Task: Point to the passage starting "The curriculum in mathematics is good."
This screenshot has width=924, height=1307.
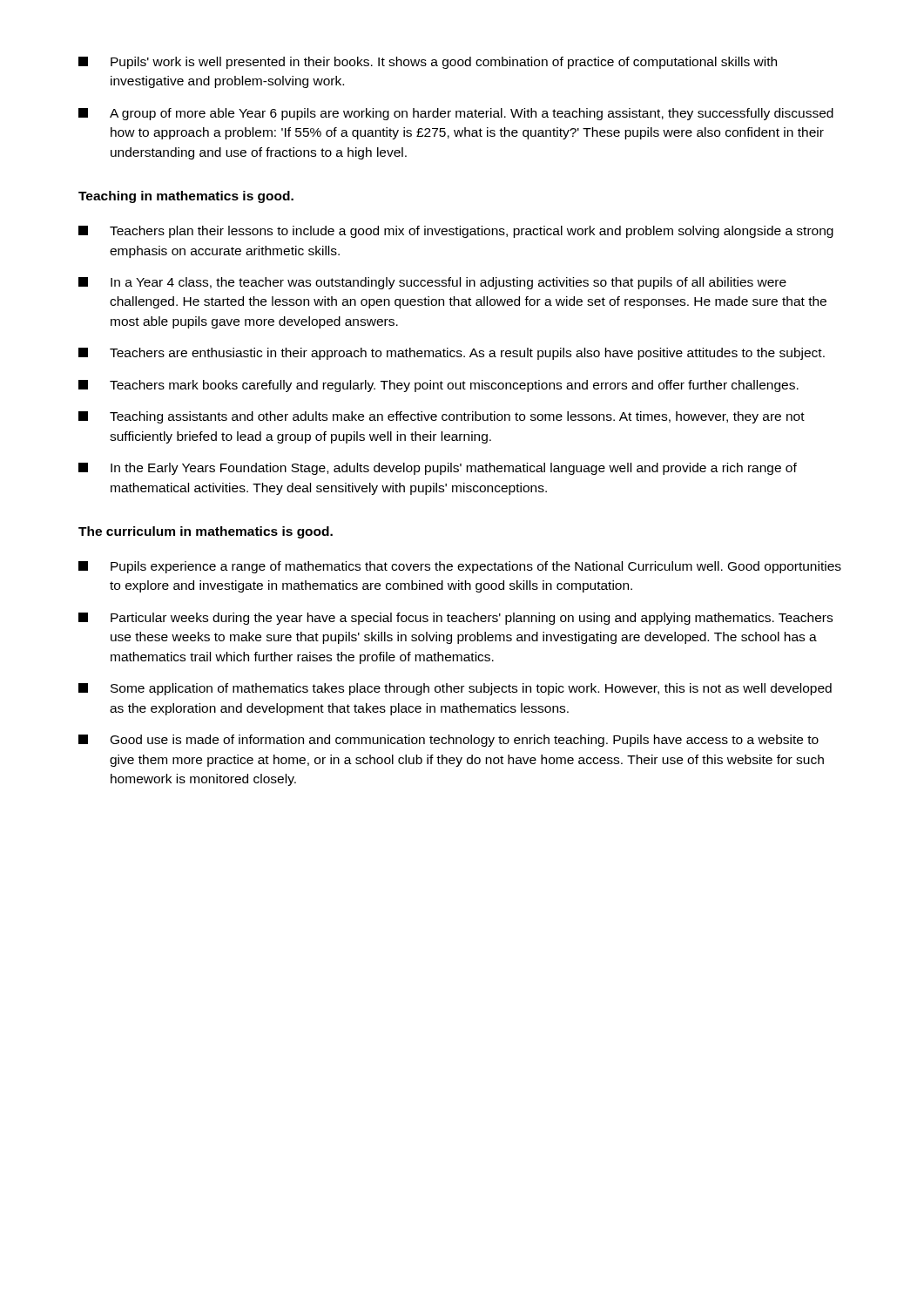Action: pos(206,531)
